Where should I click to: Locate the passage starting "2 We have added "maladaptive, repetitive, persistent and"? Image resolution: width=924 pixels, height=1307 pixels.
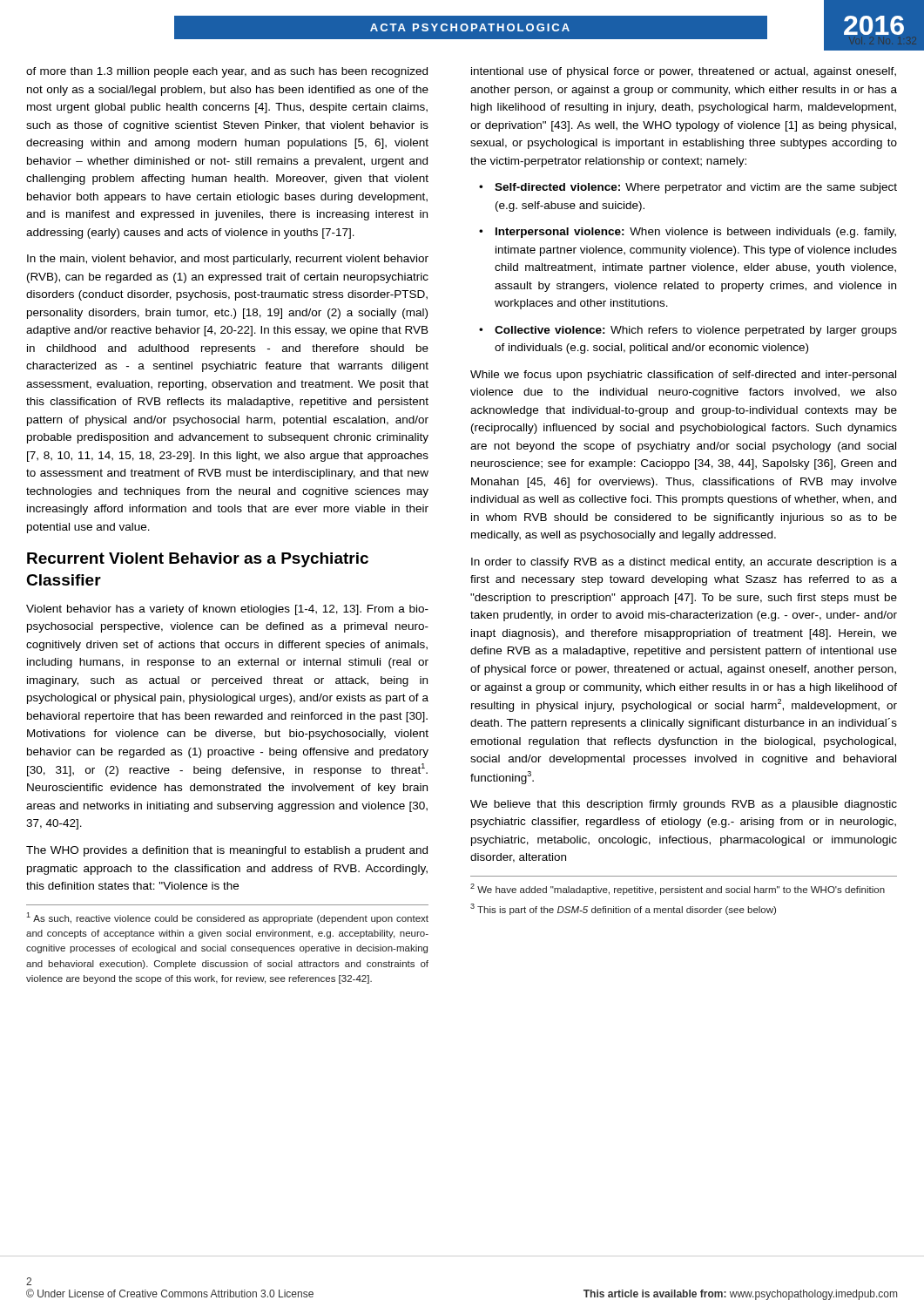684,899
